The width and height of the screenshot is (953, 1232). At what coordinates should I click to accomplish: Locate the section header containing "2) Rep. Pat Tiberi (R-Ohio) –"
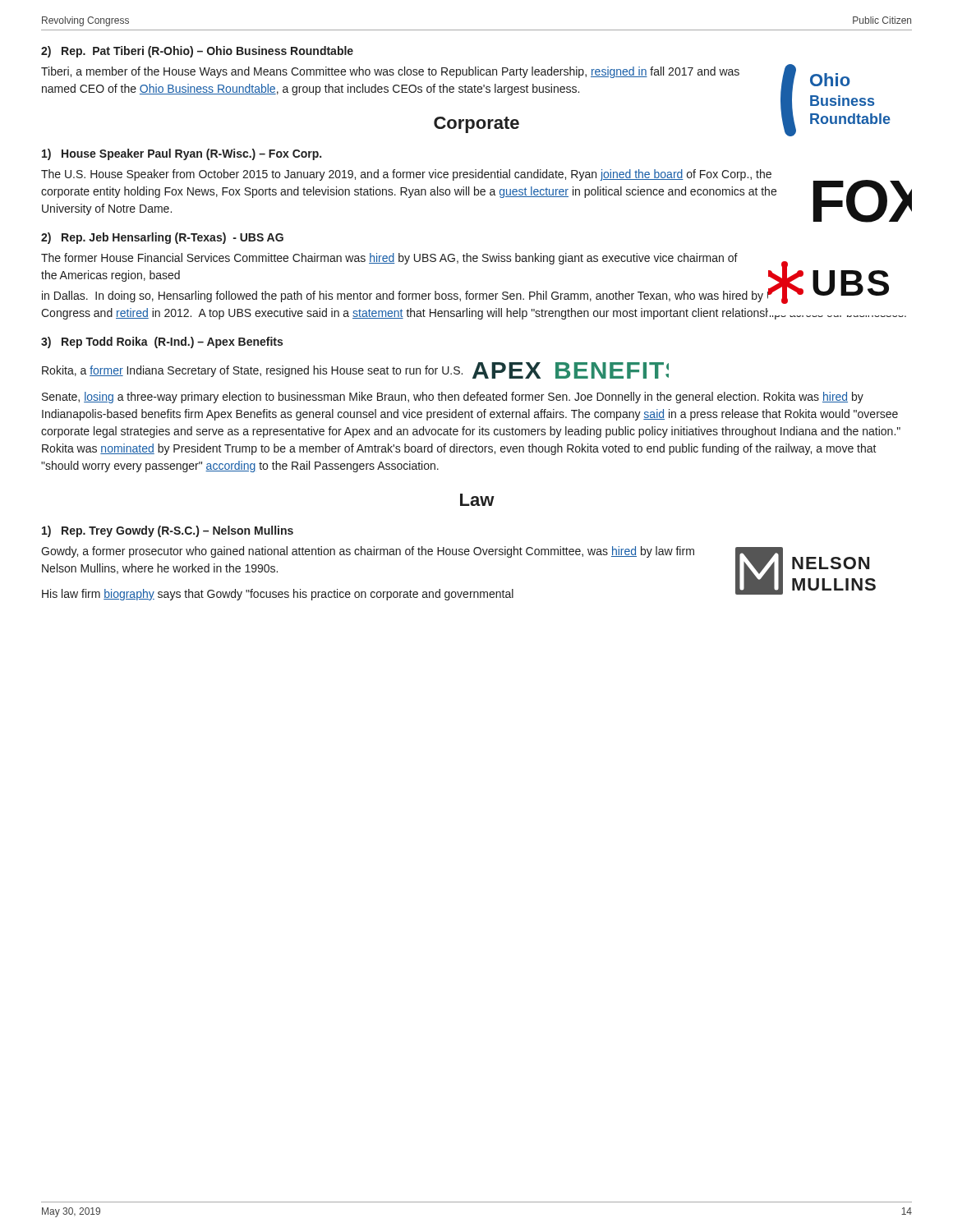point(197,51)
